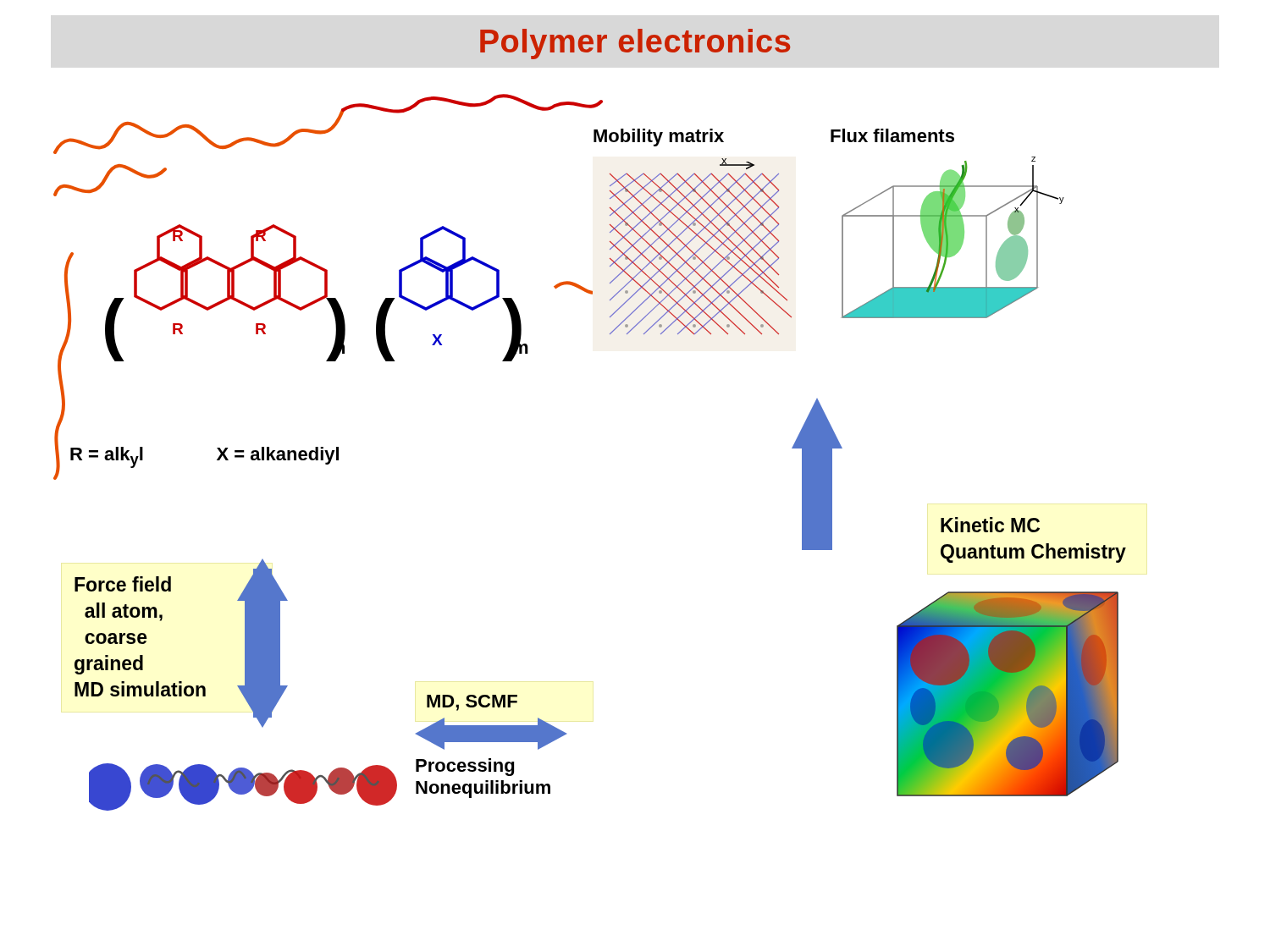Find the text containing "Kinetic MCQuantum Chemistry"
The image size is (1270, 952).
click(x=1037, y=539)
